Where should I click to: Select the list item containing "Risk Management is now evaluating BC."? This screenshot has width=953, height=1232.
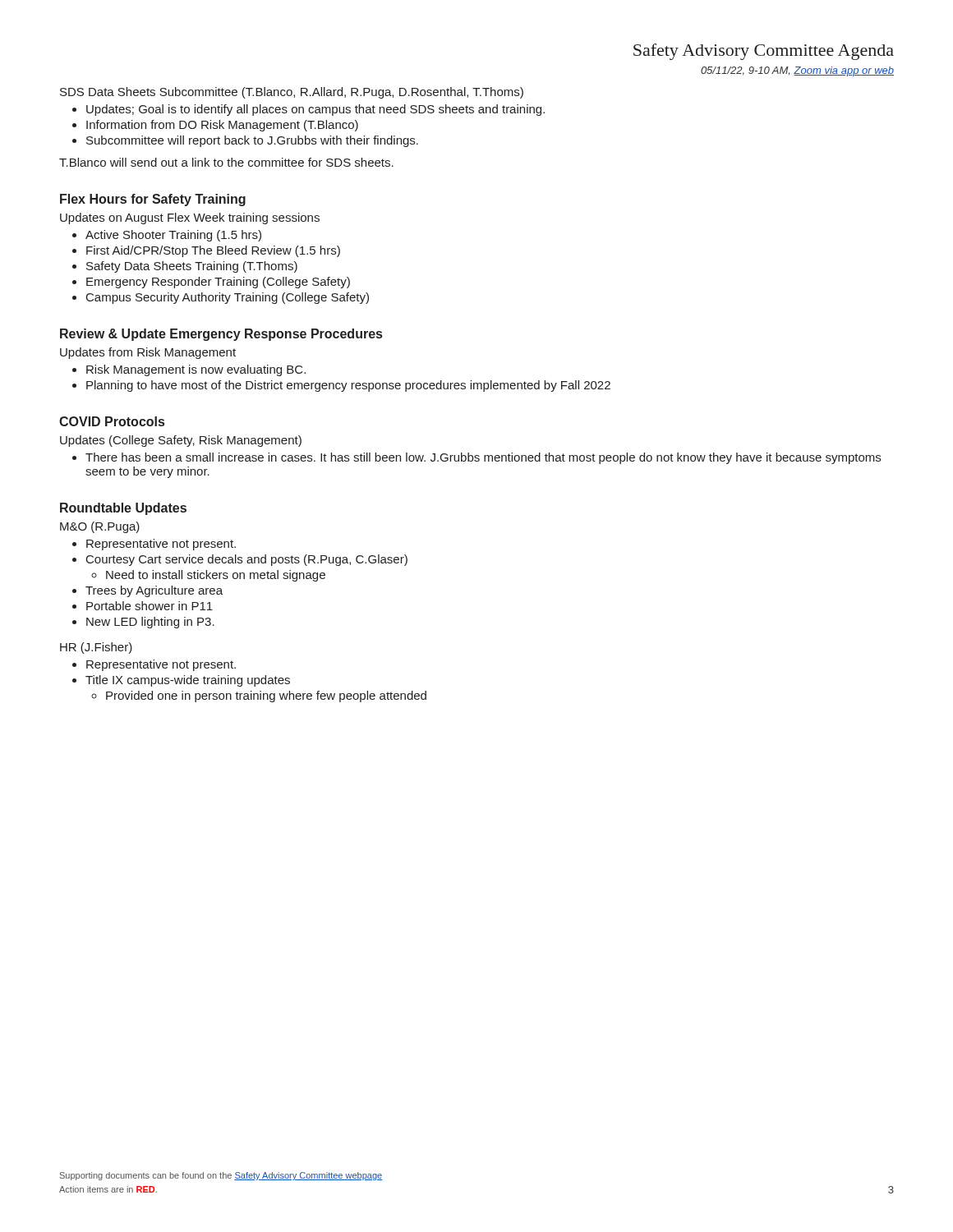pos(196,369)
